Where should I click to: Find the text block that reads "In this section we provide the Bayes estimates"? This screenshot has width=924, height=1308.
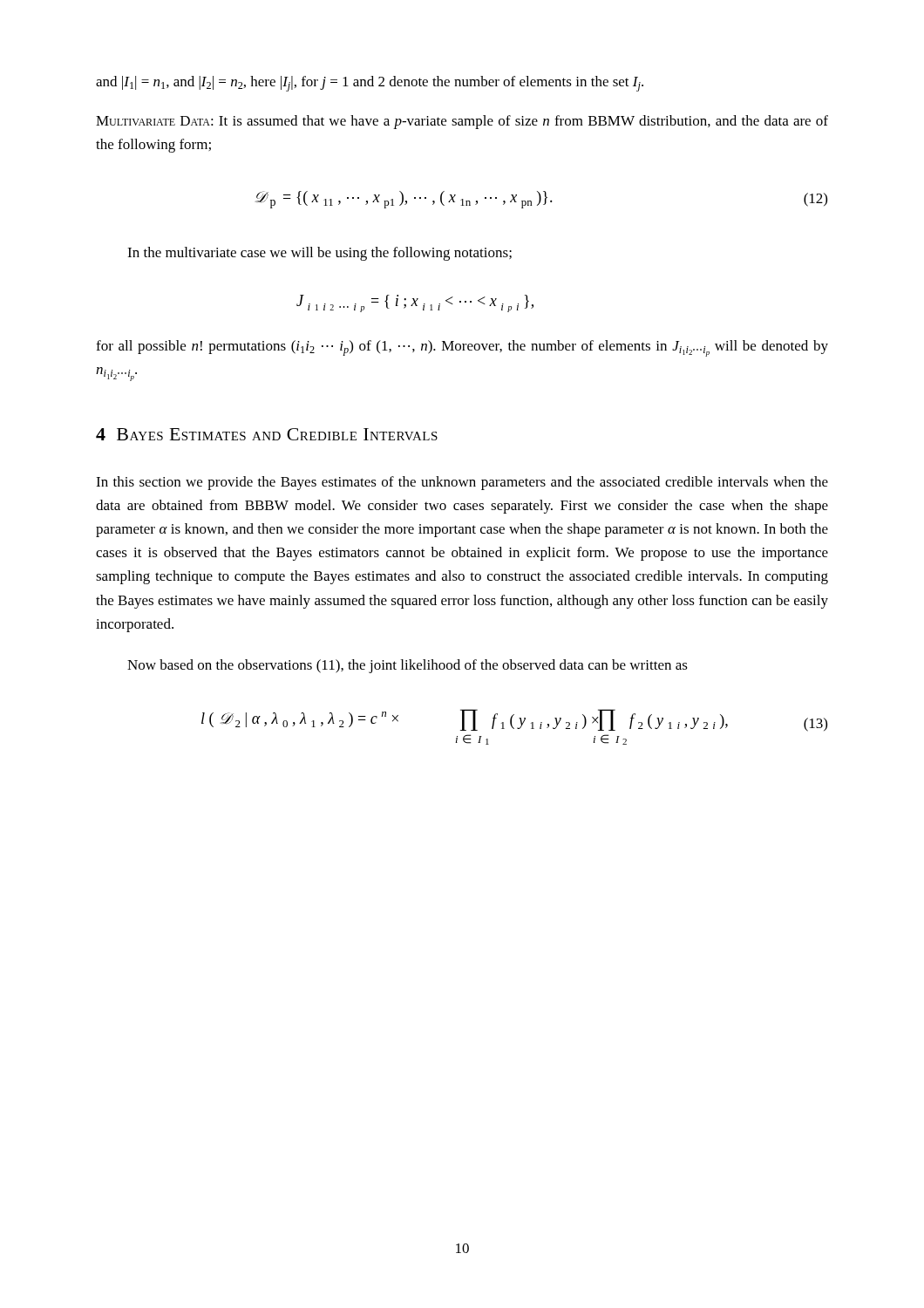[462, 553]
